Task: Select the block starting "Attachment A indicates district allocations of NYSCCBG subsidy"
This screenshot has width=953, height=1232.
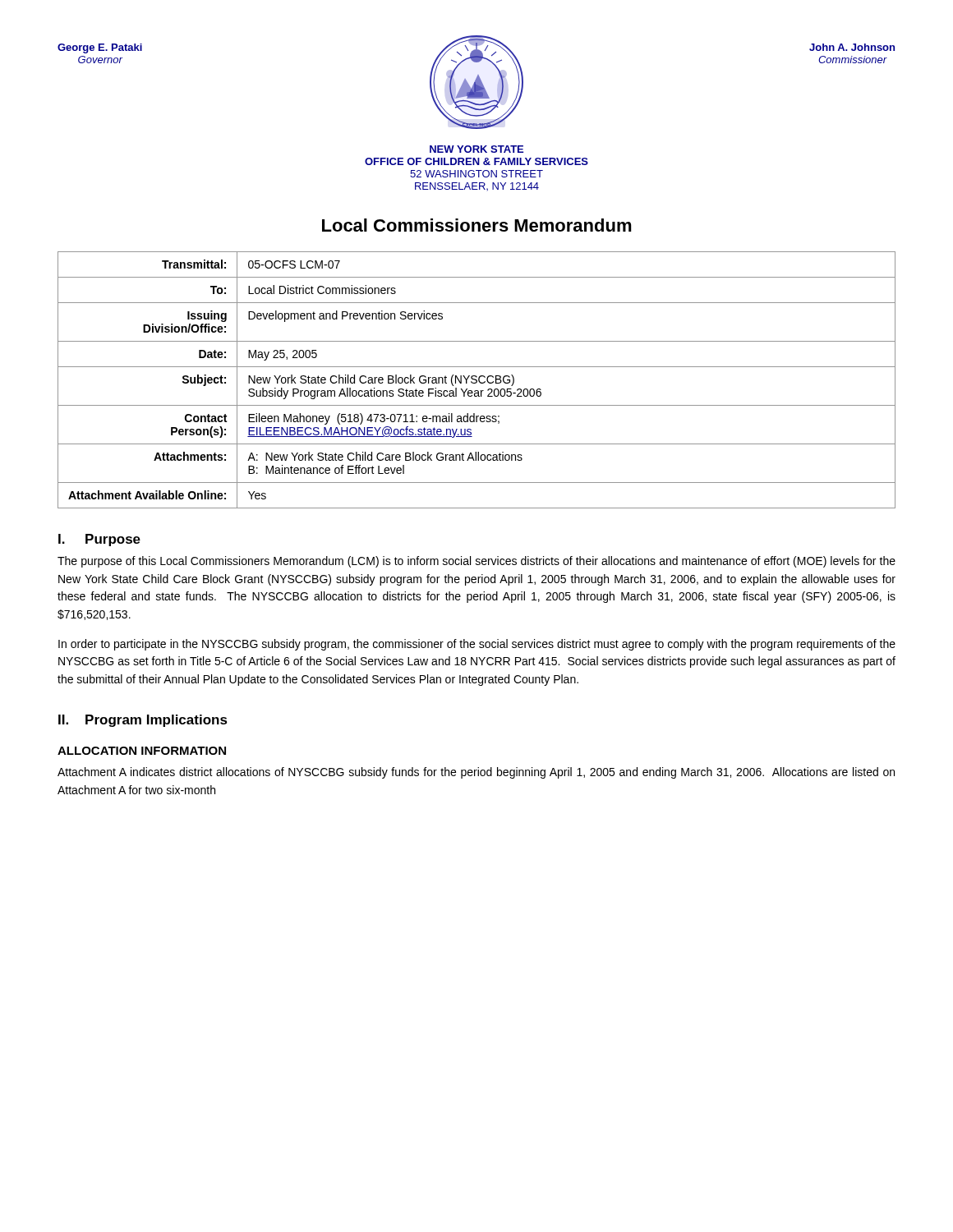Action: [476, 781]
